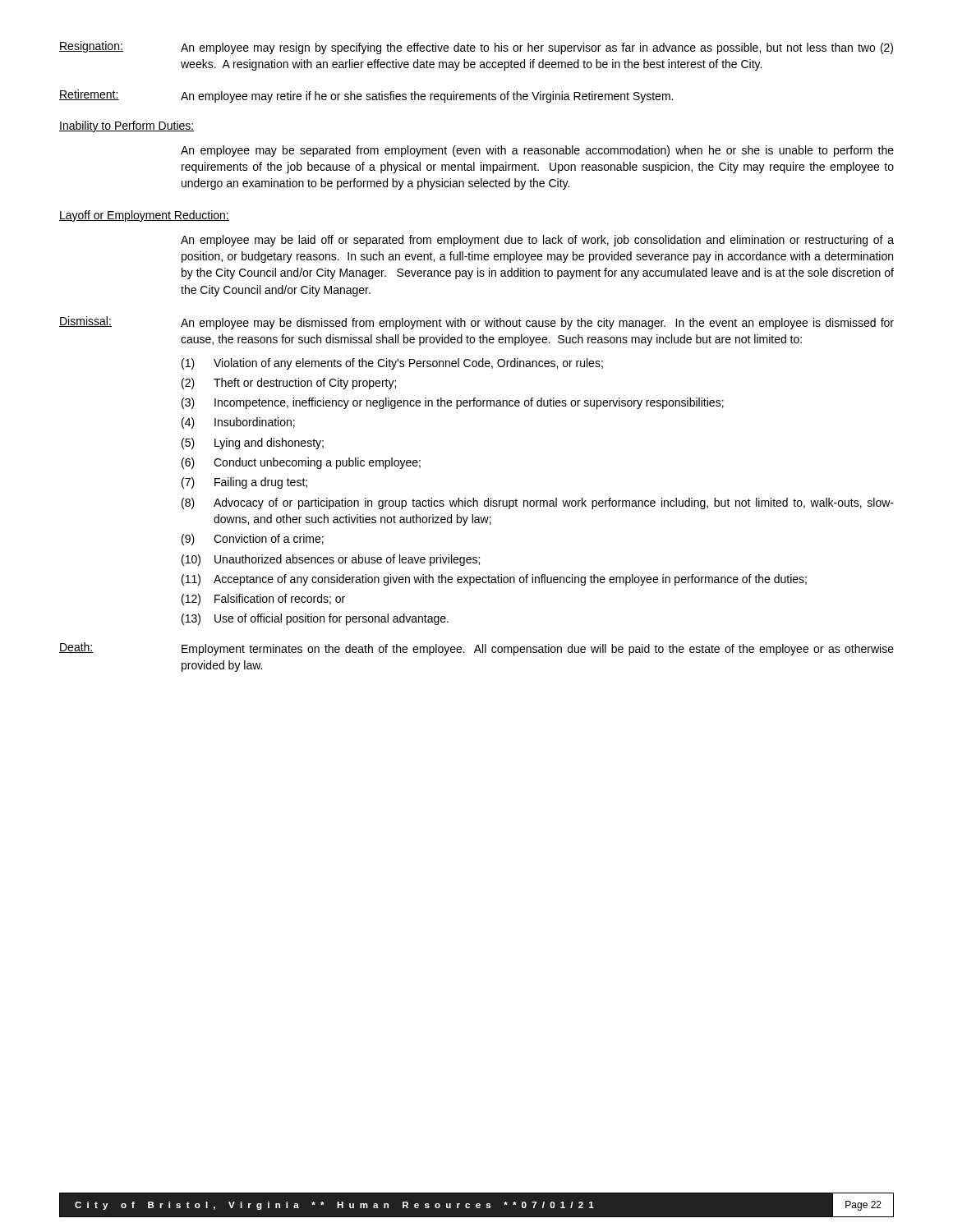Viewport: 953px width, 1232px height.
Task: Find the block on this page that starts "(1) Violation of any elements of the City's"
Action: (x=537, y=363)
